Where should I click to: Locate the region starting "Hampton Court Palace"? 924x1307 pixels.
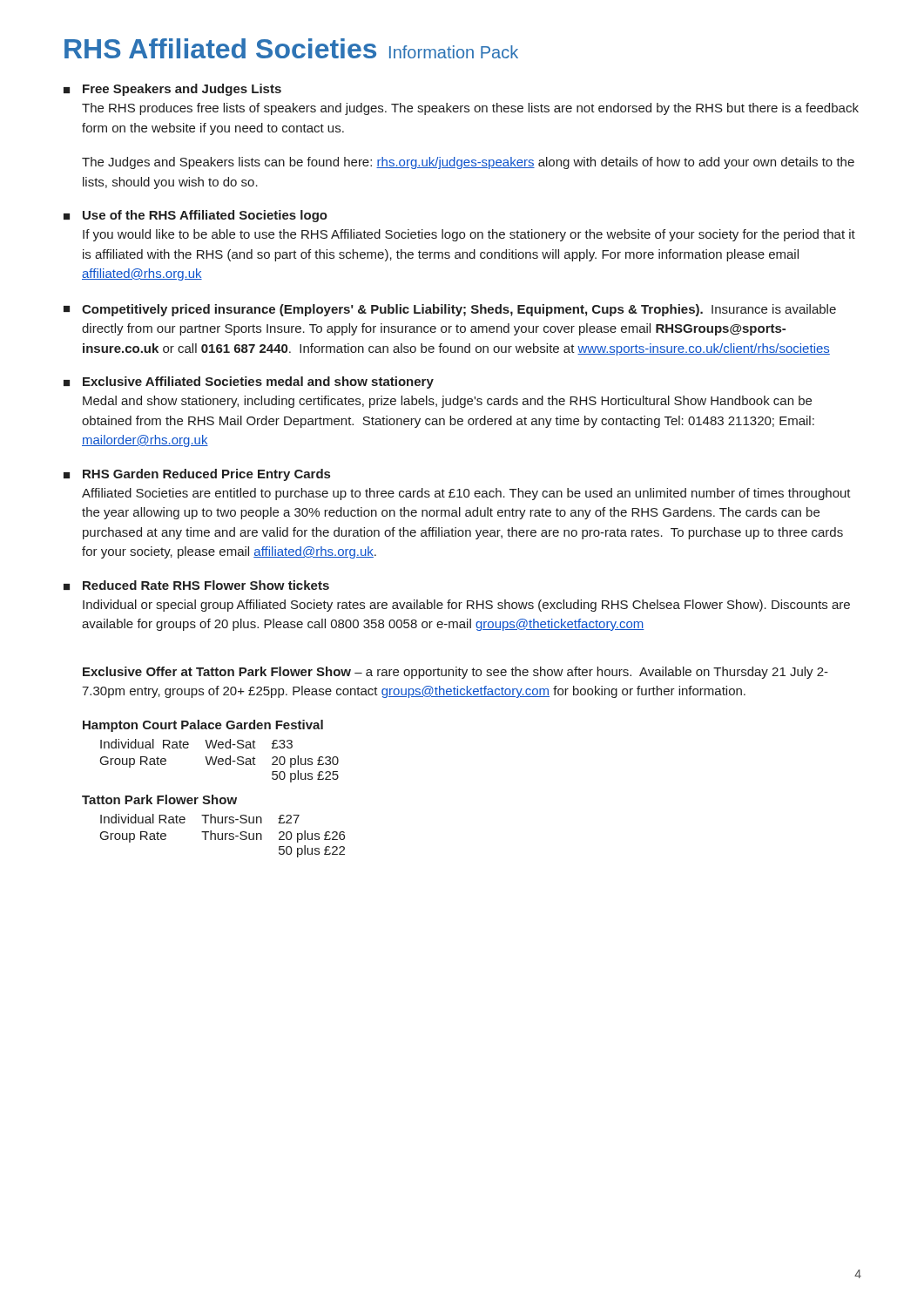click(x=203, y=724)
